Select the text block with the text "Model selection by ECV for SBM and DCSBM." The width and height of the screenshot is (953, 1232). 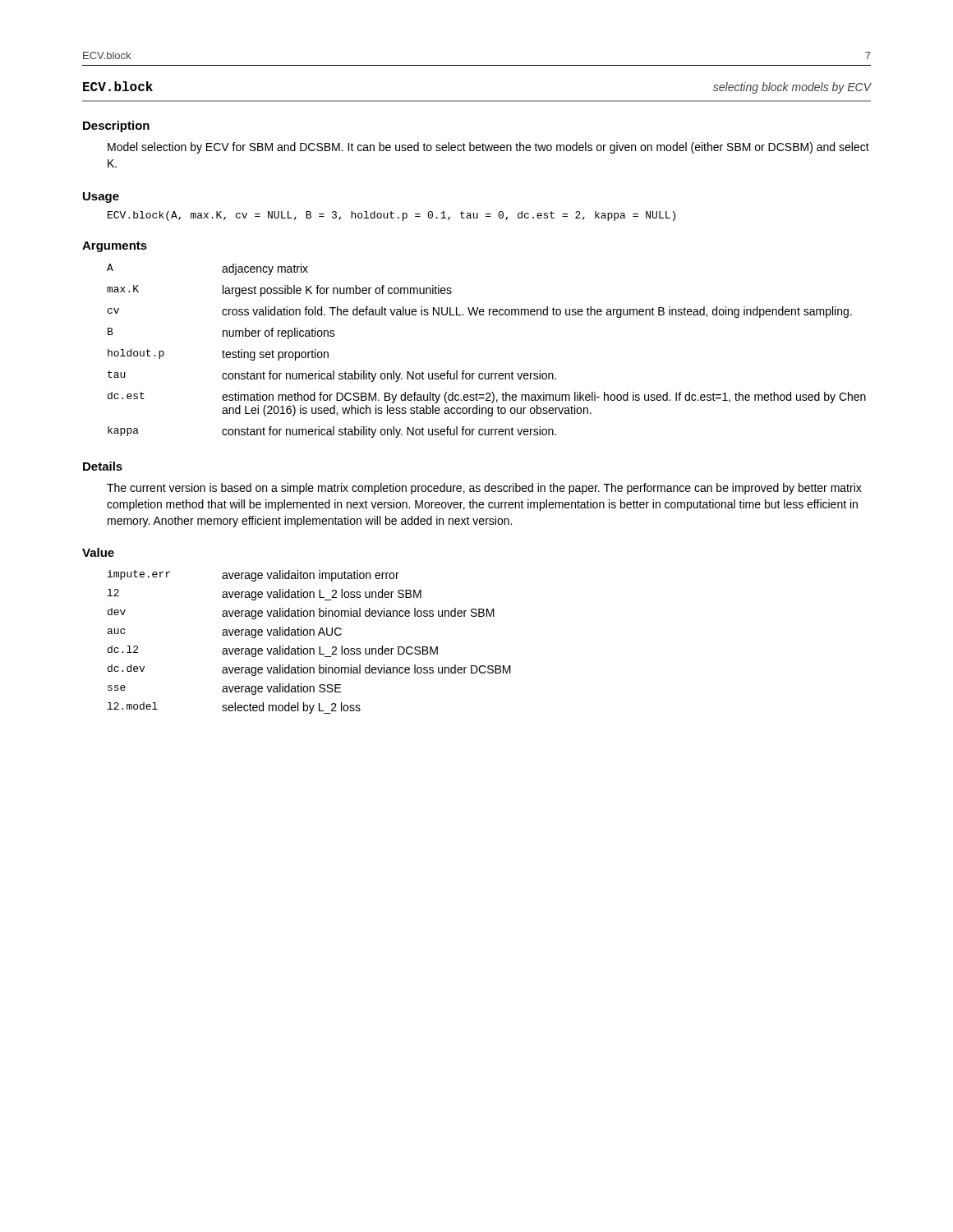pyautogui.click(x=488, y=155)
